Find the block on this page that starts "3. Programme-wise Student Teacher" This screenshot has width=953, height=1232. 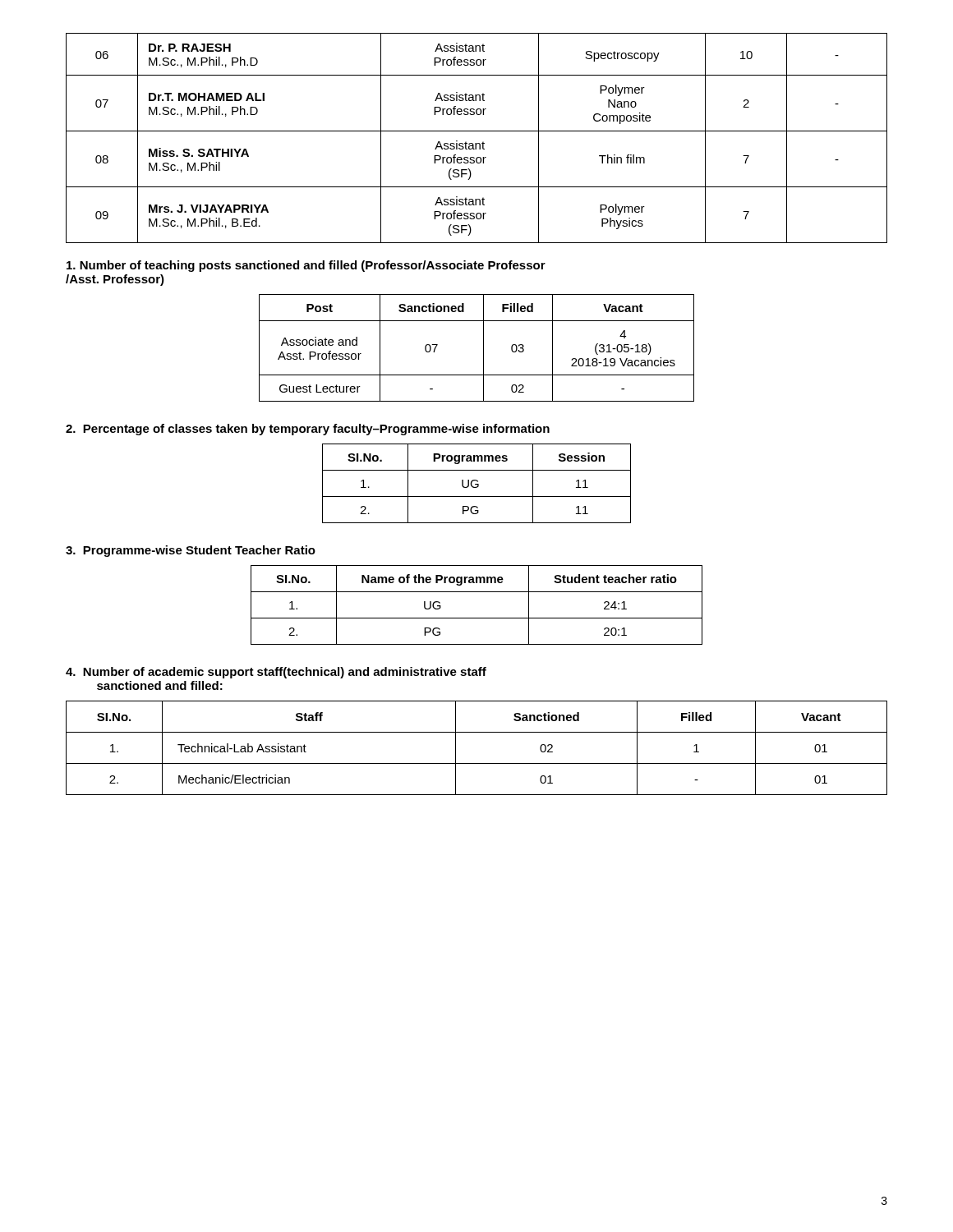tap(191, 550)
